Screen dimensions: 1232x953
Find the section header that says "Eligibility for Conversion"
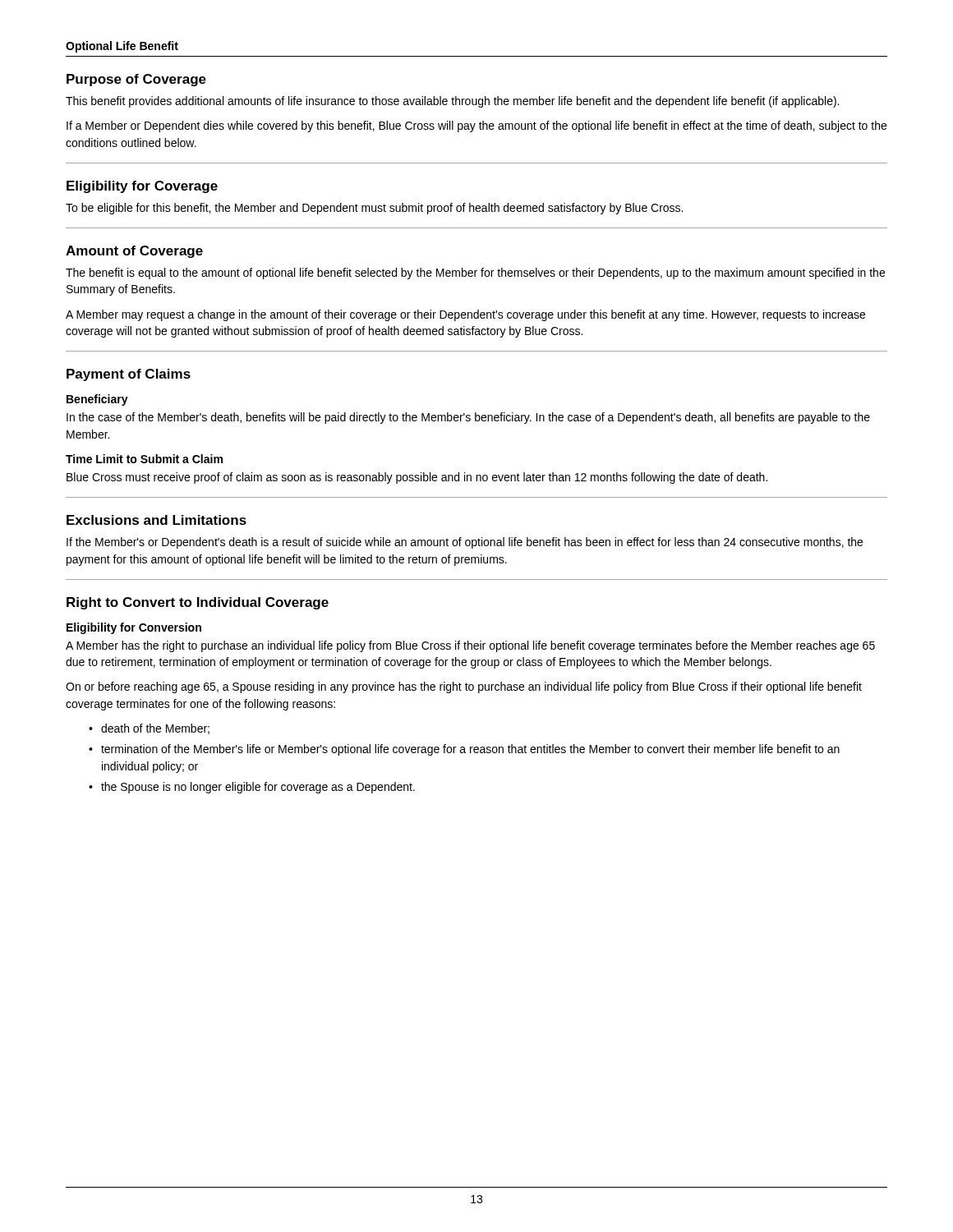click(134, 627)
